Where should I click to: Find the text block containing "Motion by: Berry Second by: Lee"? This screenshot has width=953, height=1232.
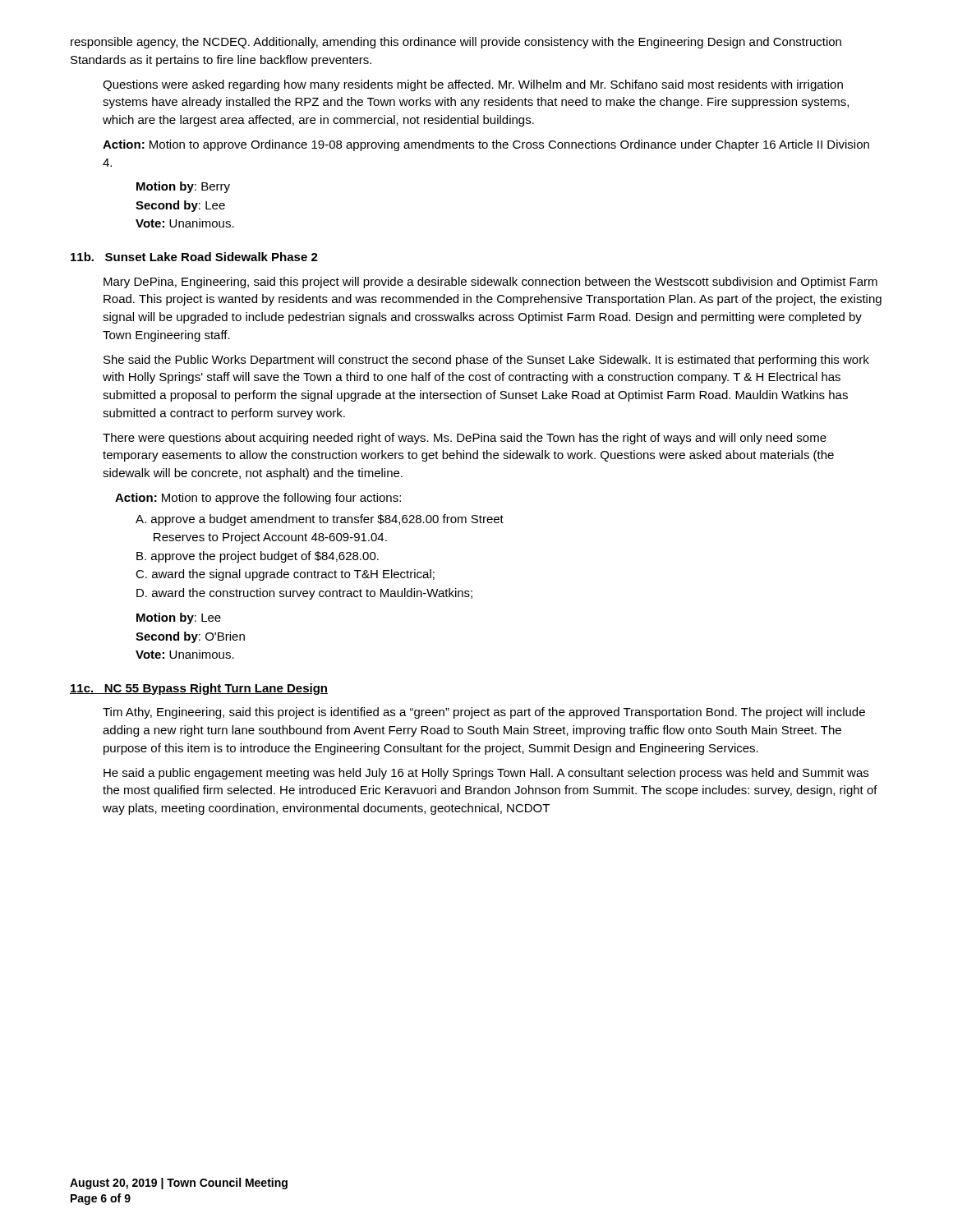click(x=183, y=187)
